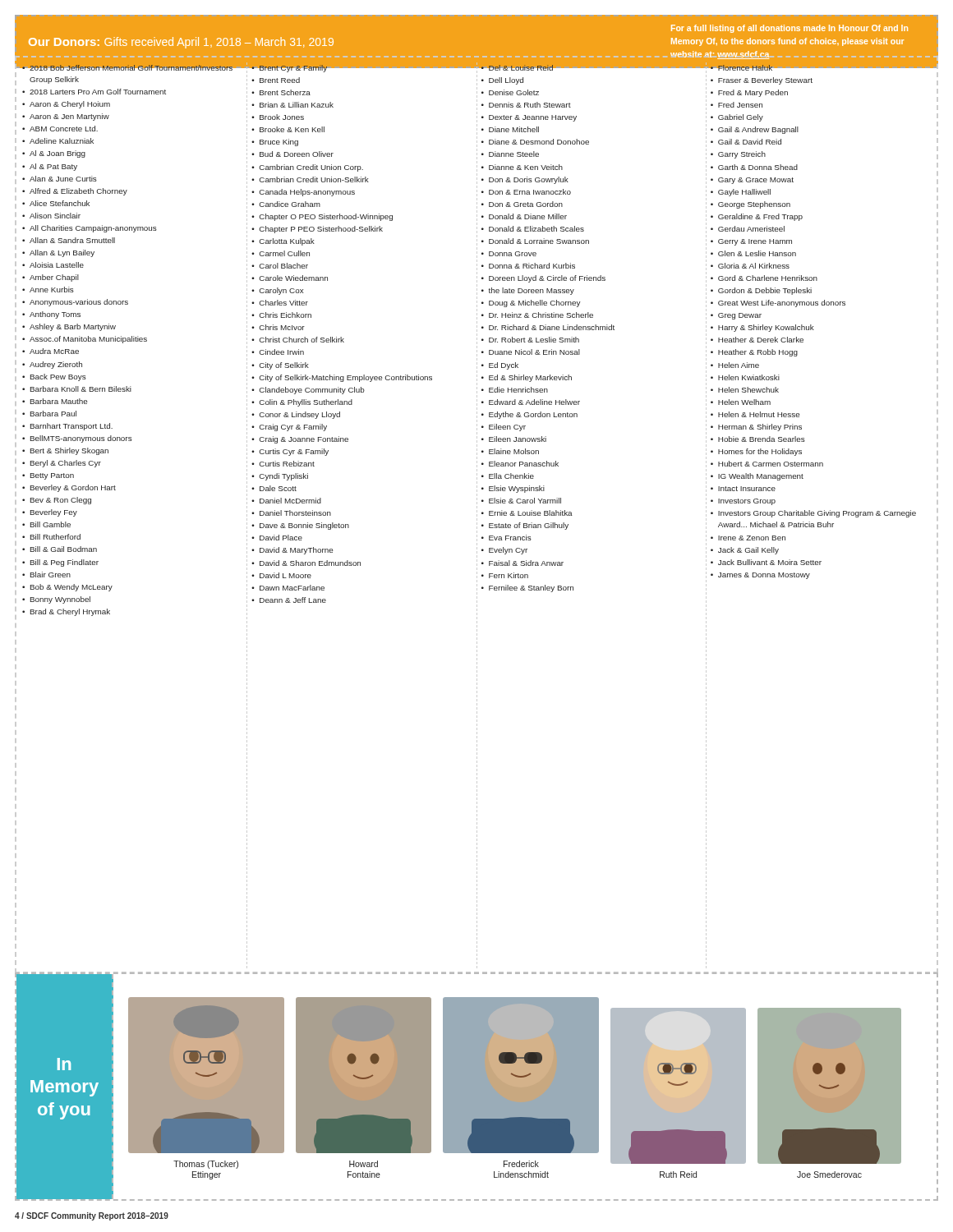Select the list item with the text "•the late Doreen Massey"
The image size is (953, 1232).
point(528,291)
